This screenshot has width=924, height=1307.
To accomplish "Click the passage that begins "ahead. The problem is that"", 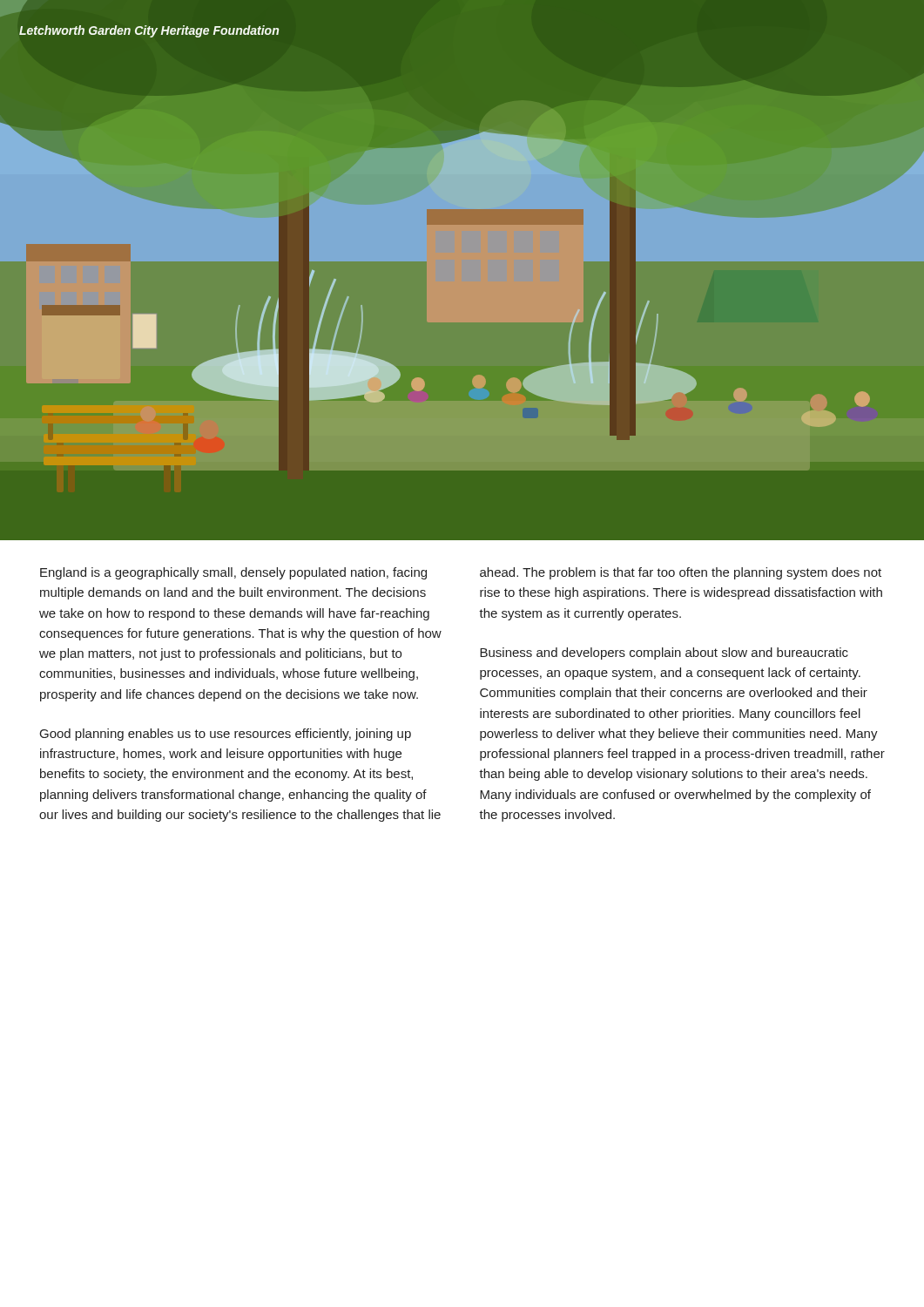I will click(682, 693).
